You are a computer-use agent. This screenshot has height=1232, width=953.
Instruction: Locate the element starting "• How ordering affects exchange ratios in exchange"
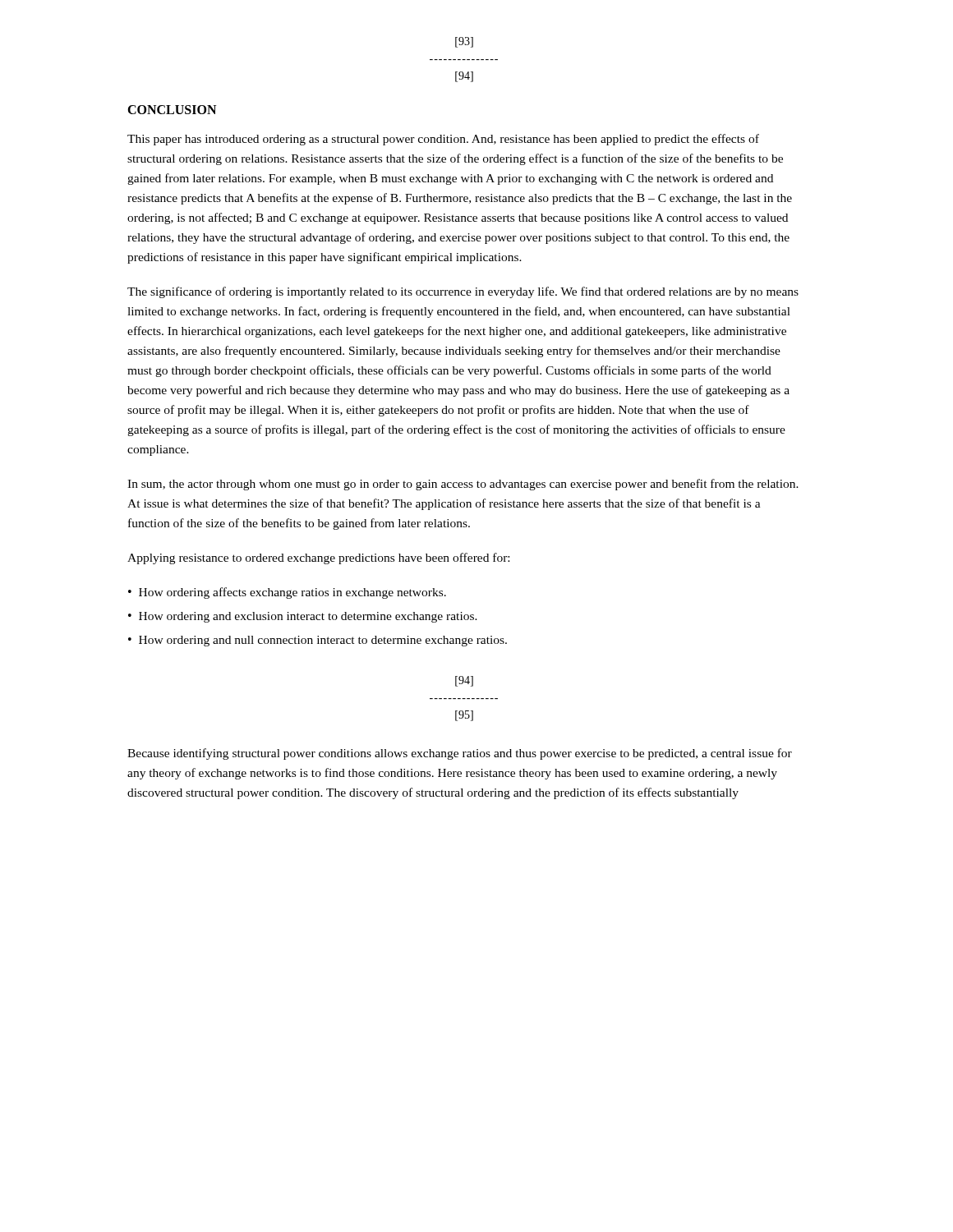(x=287, y=593)
